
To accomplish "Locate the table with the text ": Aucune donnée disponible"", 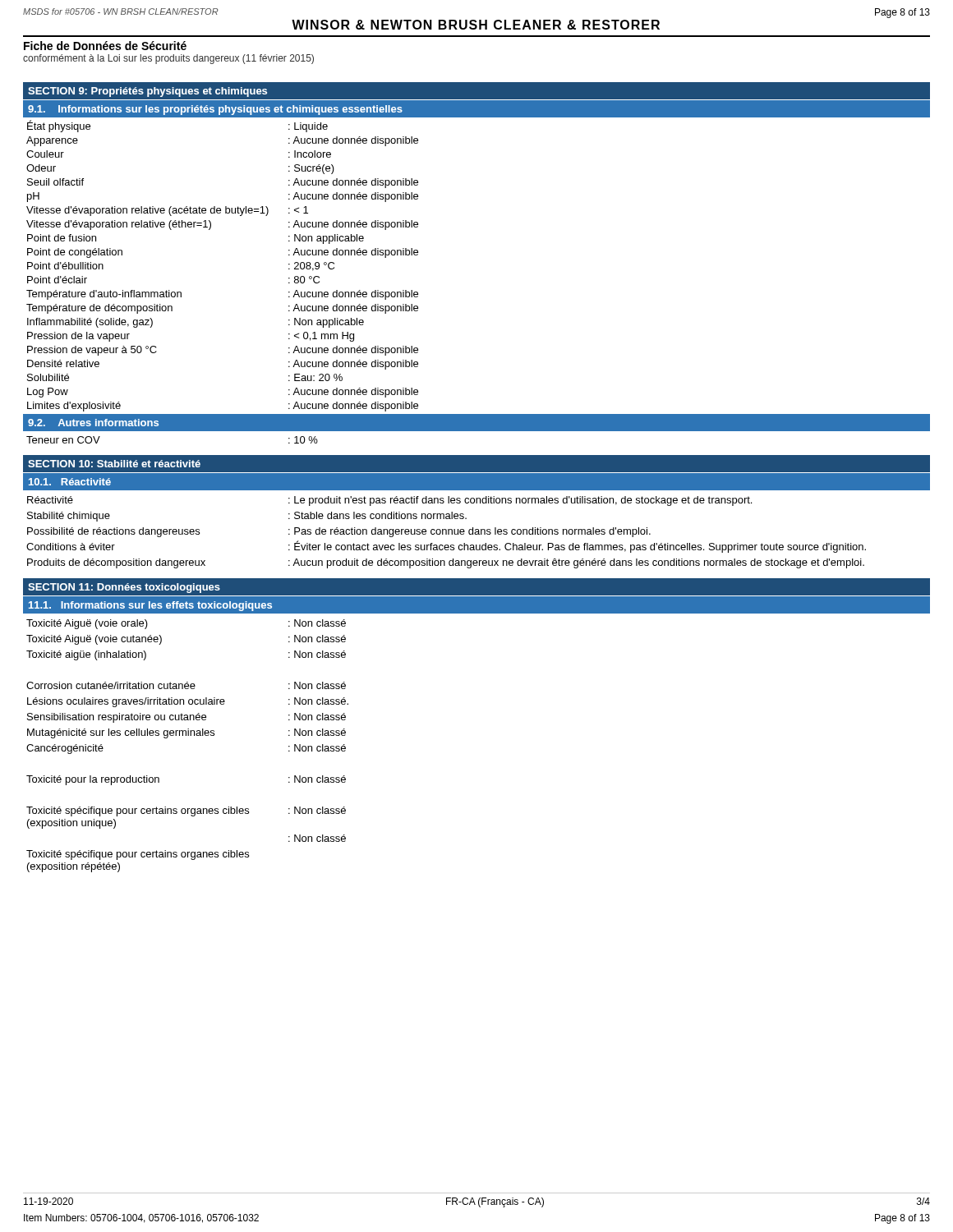I will point(476,266).
